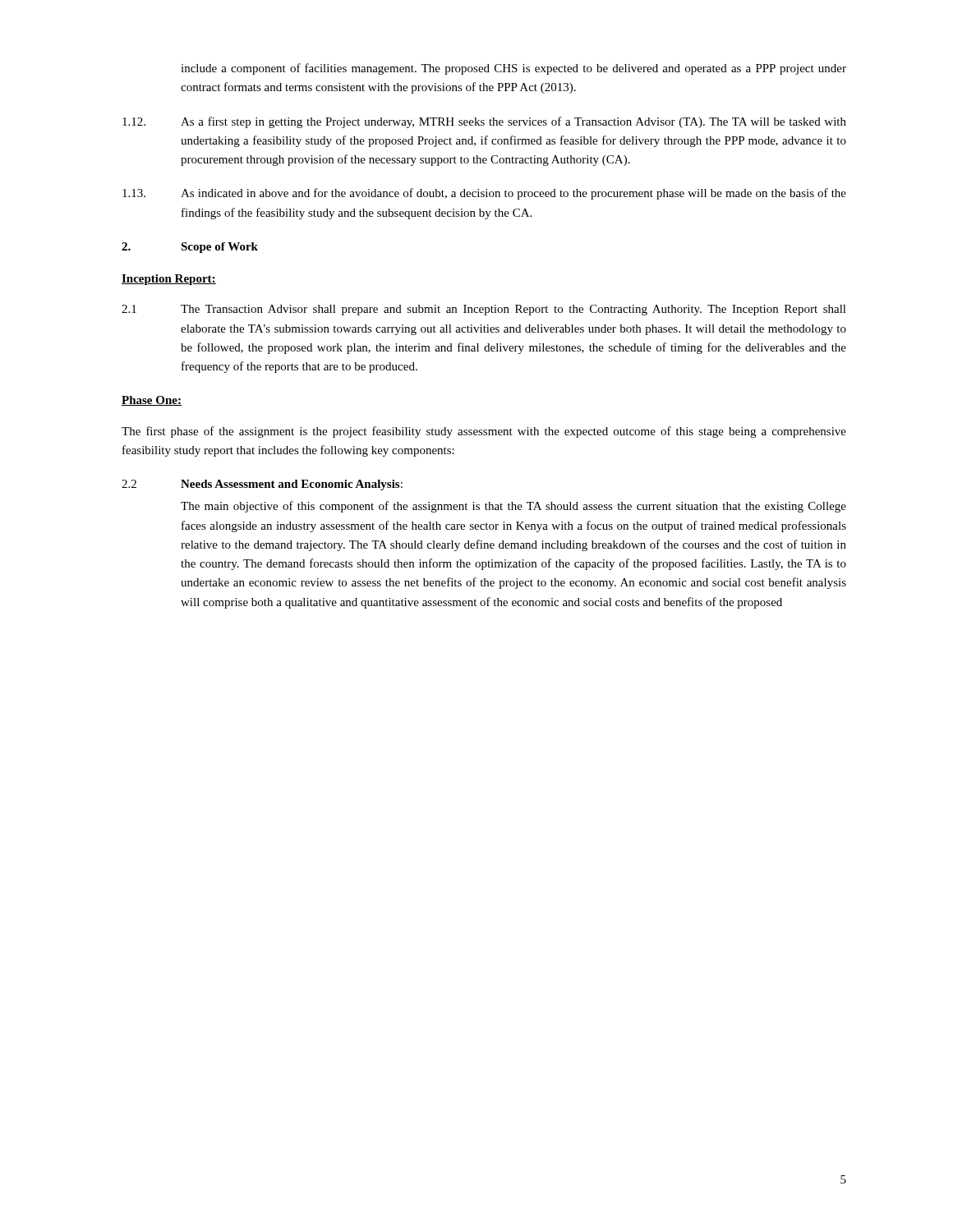953x1232 pixels.
Task: Find "Inception Report:" on this page
Action: tap(169, 278)
